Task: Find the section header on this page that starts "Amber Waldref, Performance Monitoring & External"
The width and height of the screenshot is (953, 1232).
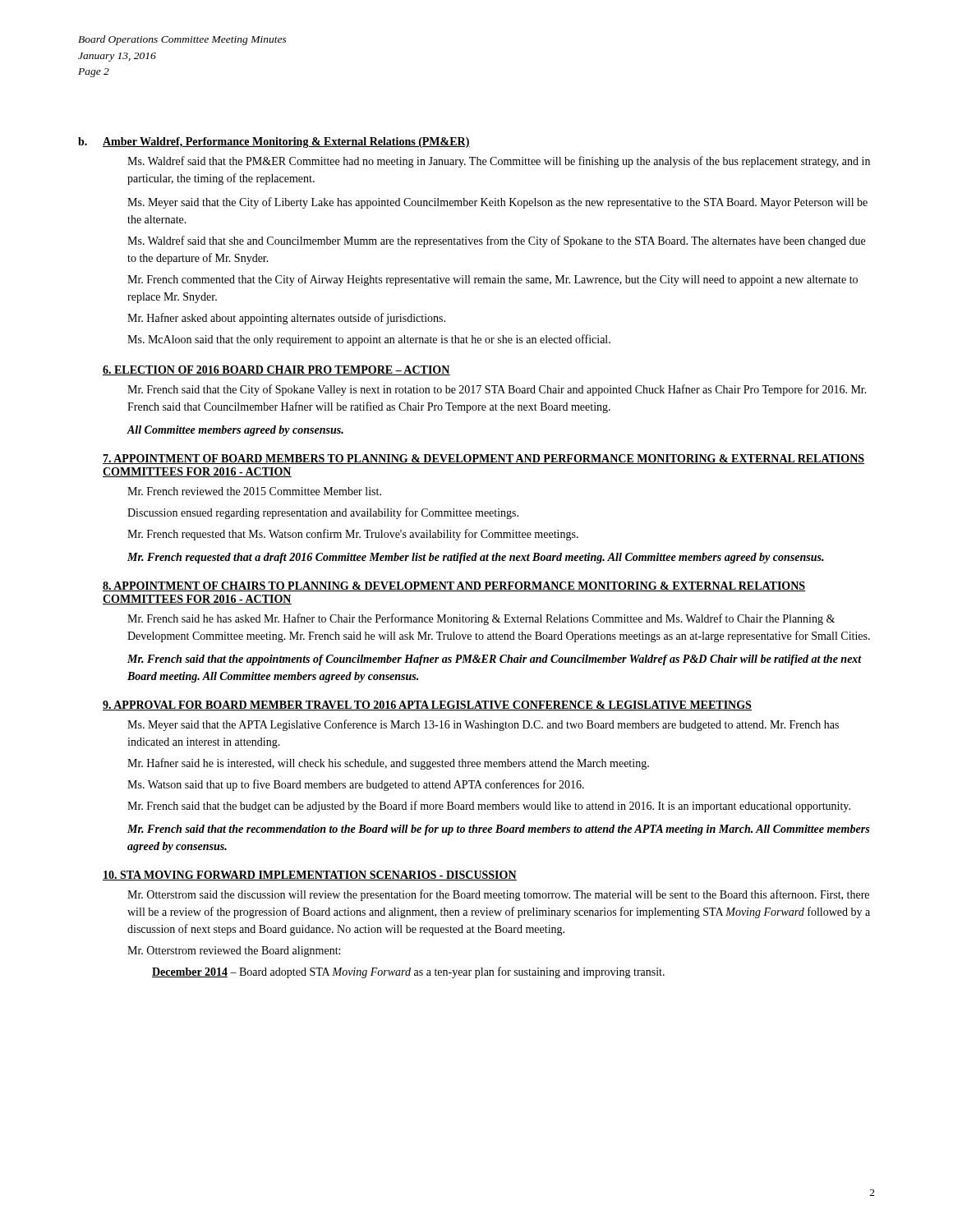Action: coord(286,142)
